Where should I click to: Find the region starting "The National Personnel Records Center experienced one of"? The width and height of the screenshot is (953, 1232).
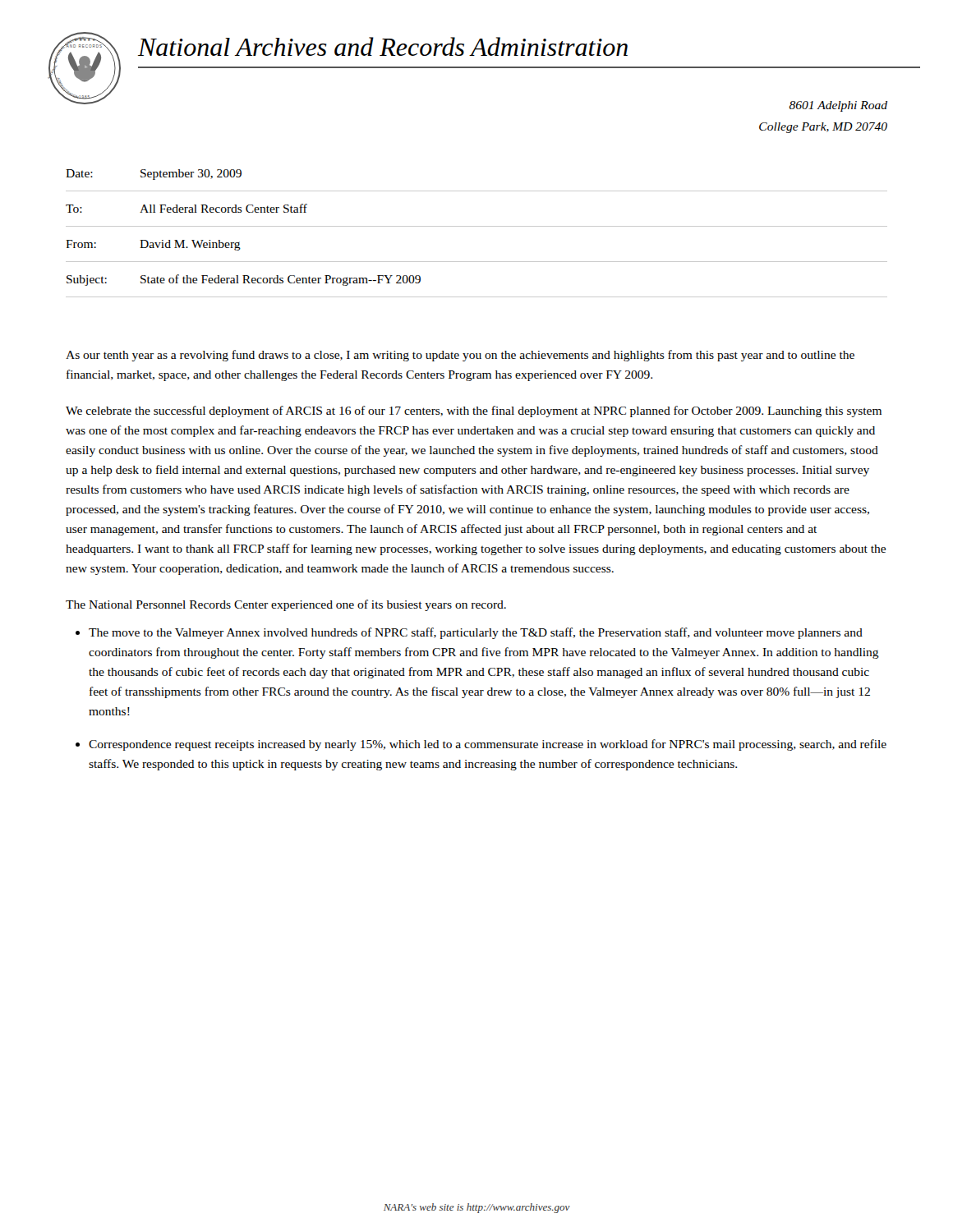286,604
